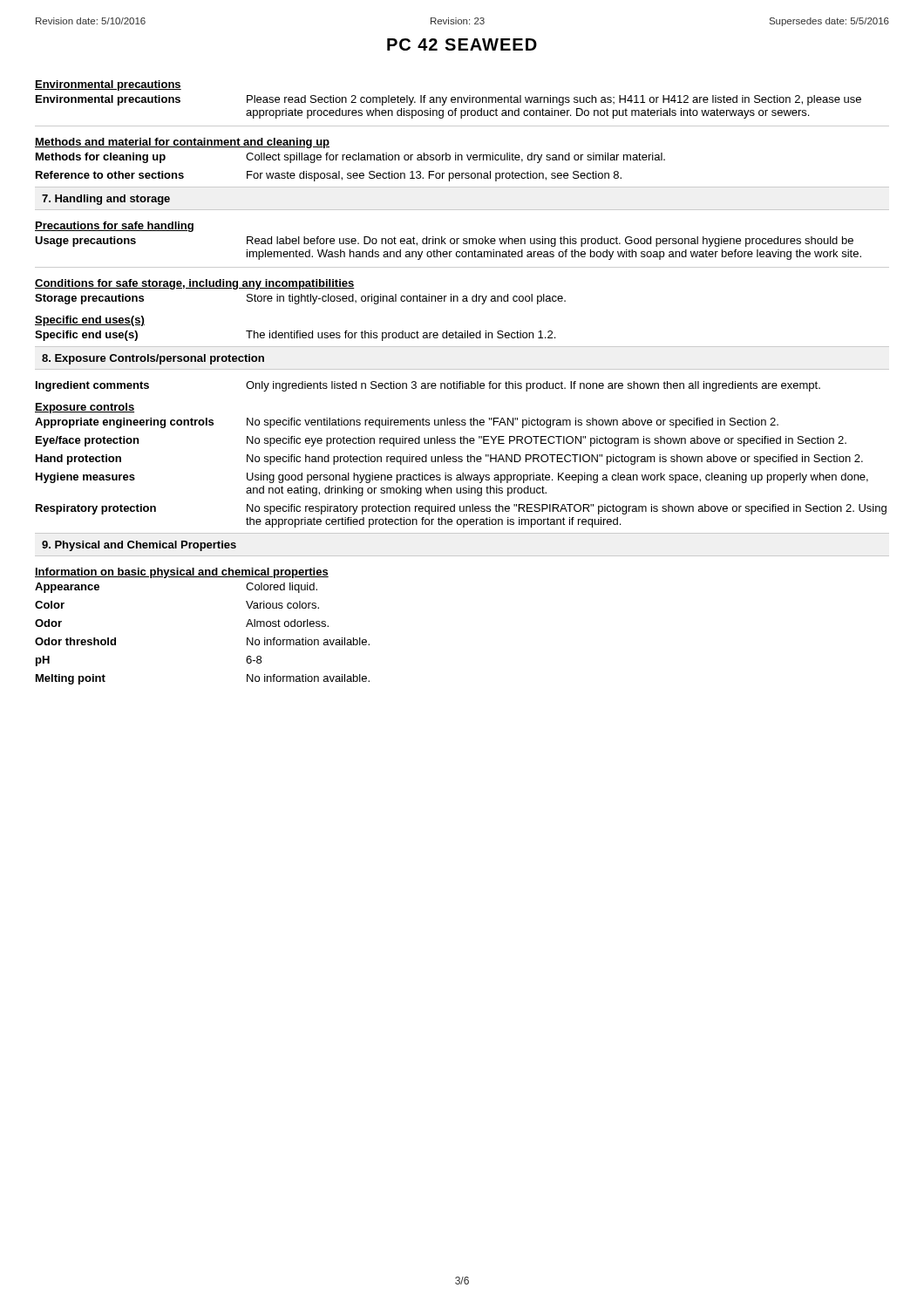The width and height of the screenshot is (924, 1308).
Task: Locate the text block that says "Methods for cleaning up Collect spillage"
Action: tap(462, 157)
